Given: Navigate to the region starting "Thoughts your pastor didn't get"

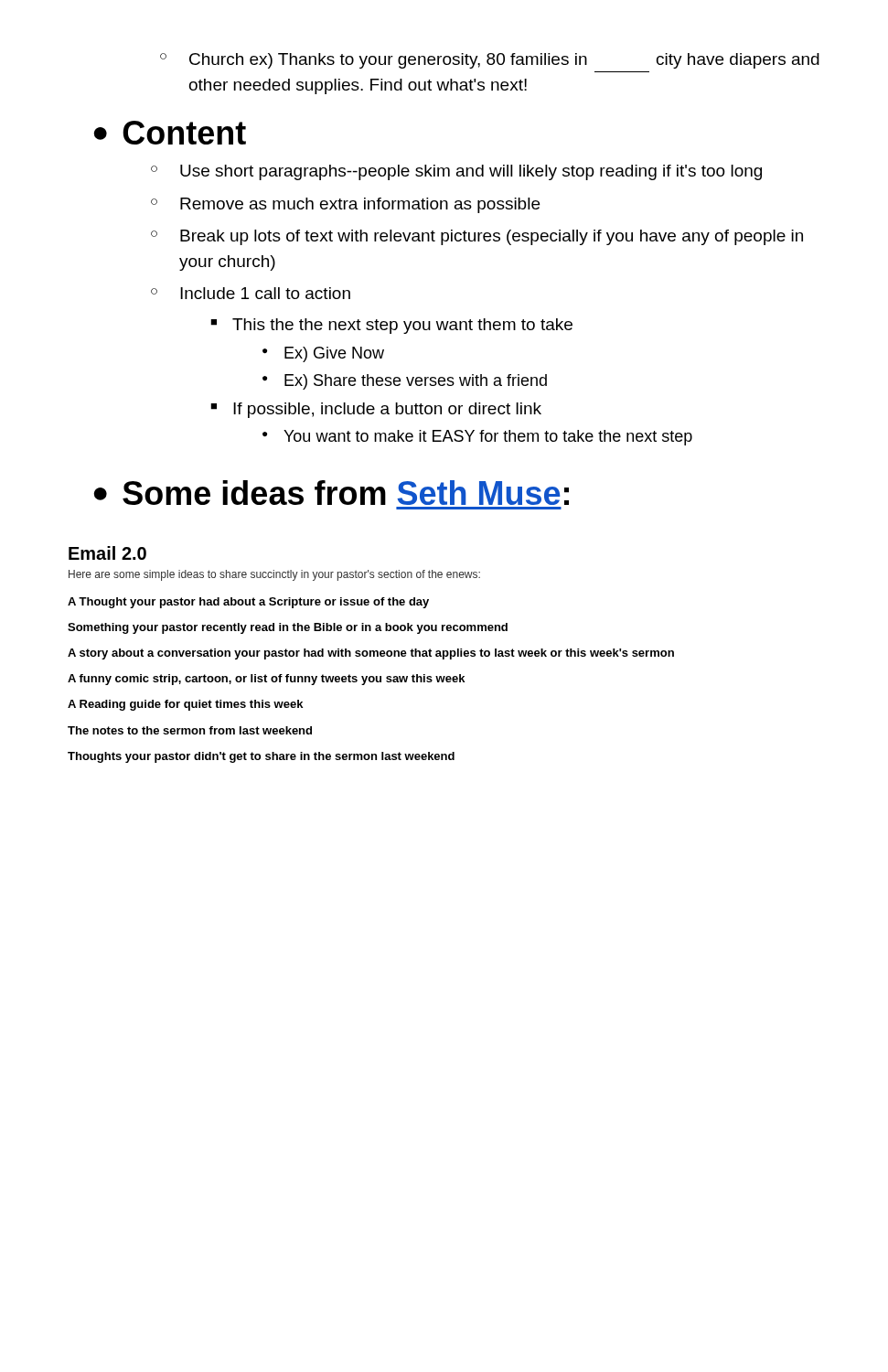Looking at the screenshot, I should coord(261,756).
